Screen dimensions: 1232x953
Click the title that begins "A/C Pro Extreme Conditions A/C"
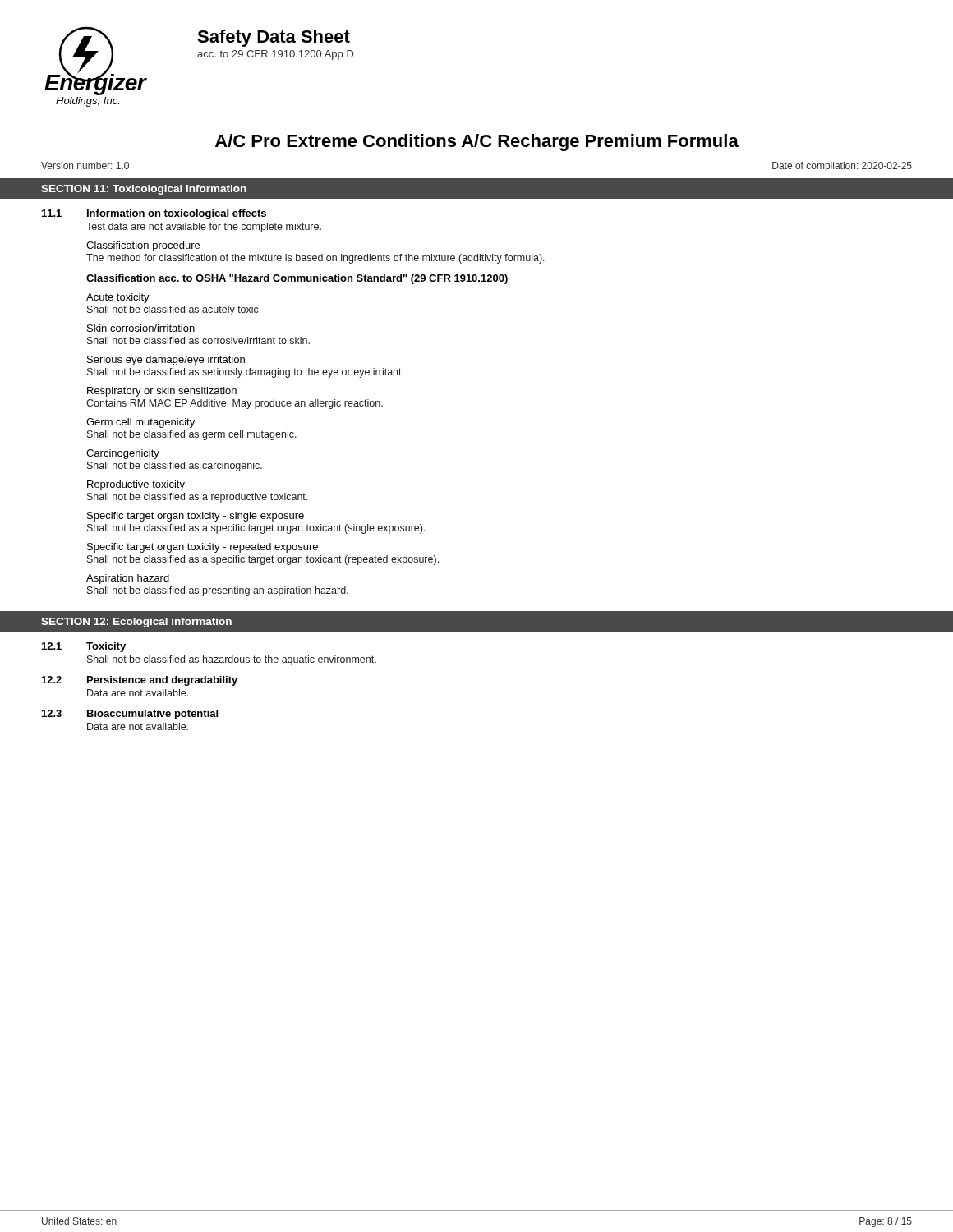pyautogui.click(x=476, y=141)
